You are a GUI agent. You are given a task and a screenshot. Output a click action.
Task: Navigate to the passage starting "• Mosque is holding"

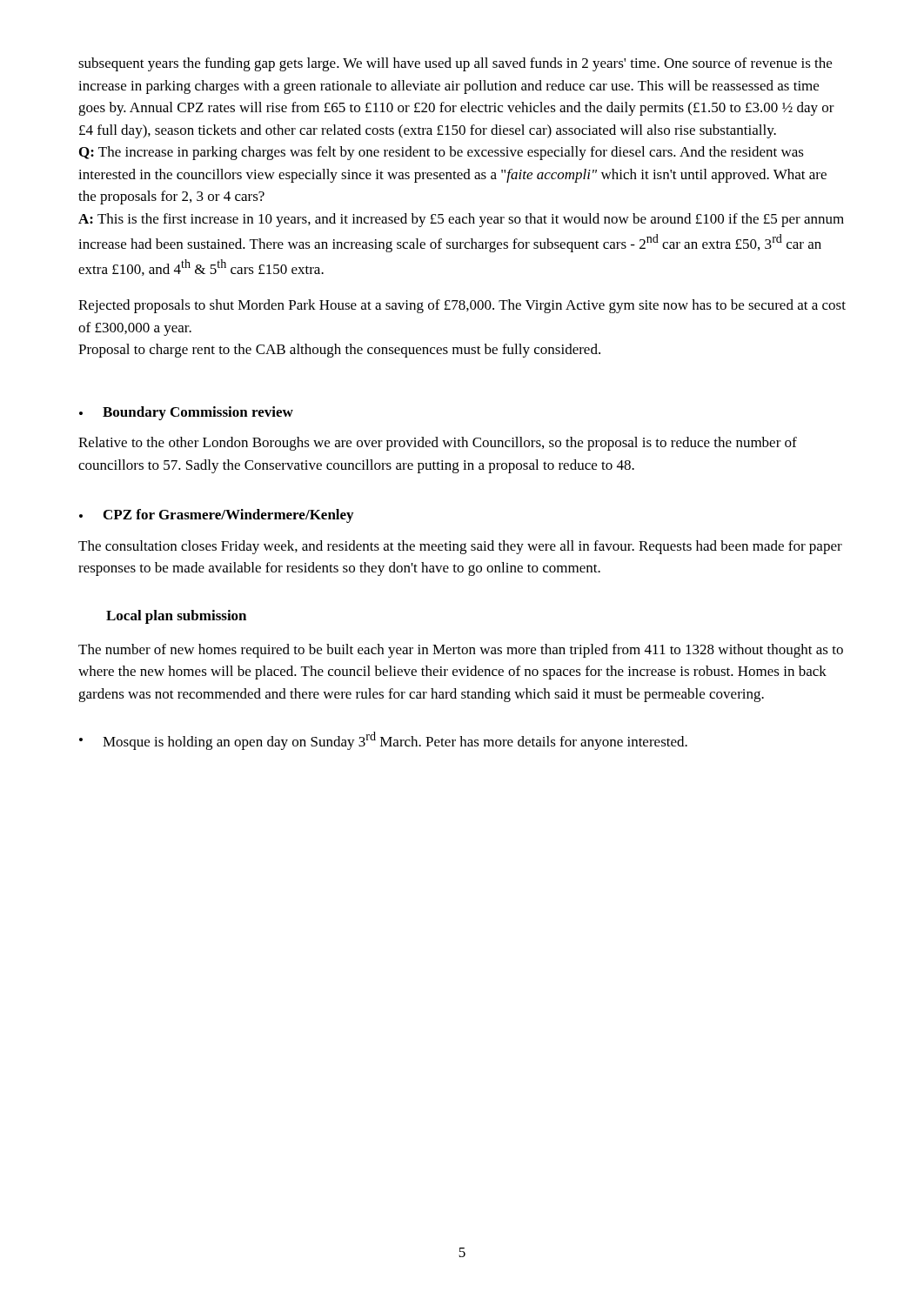pos(462,740)
